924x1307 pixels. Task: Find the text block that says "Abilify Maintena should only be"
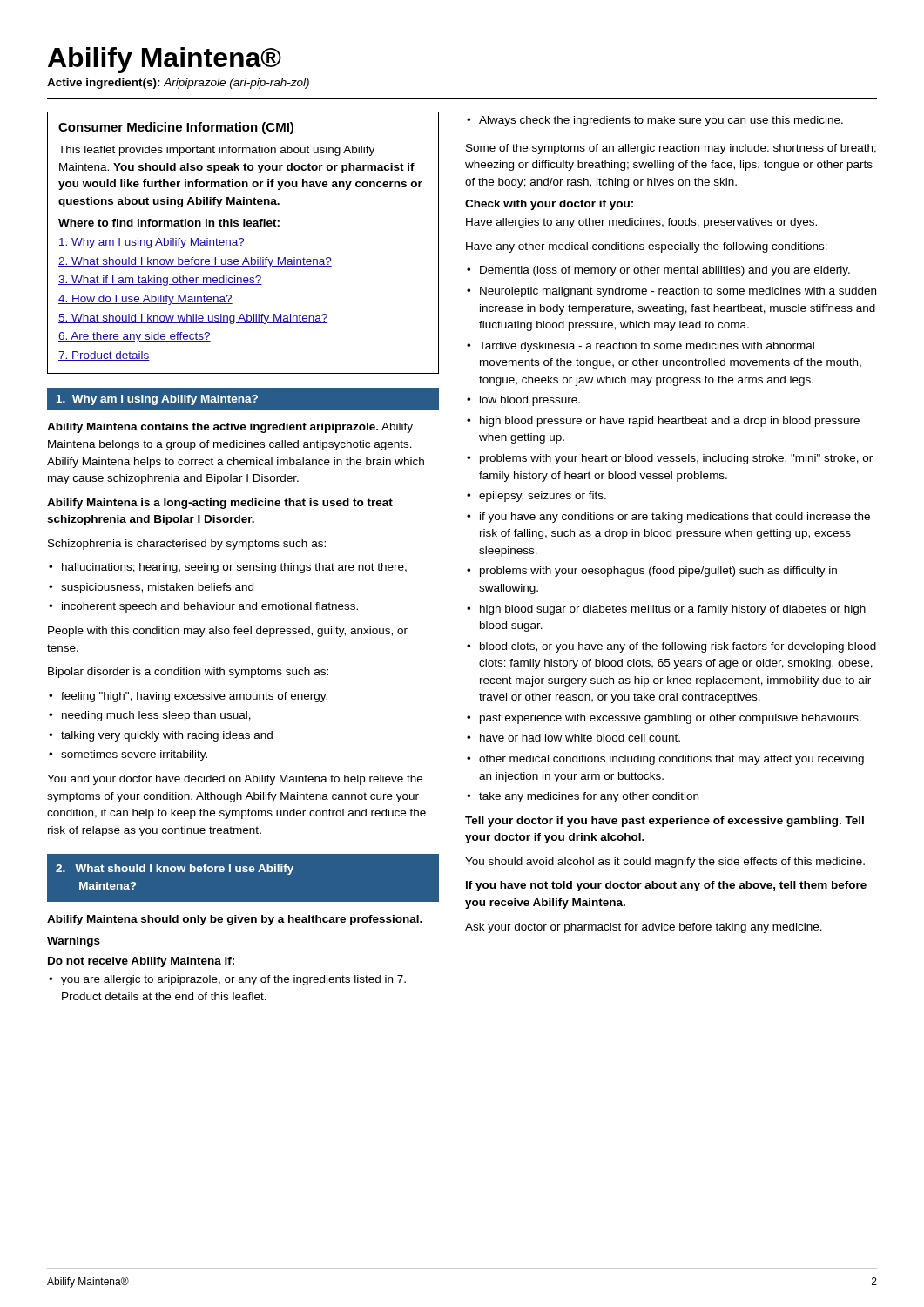click(235, 919)
